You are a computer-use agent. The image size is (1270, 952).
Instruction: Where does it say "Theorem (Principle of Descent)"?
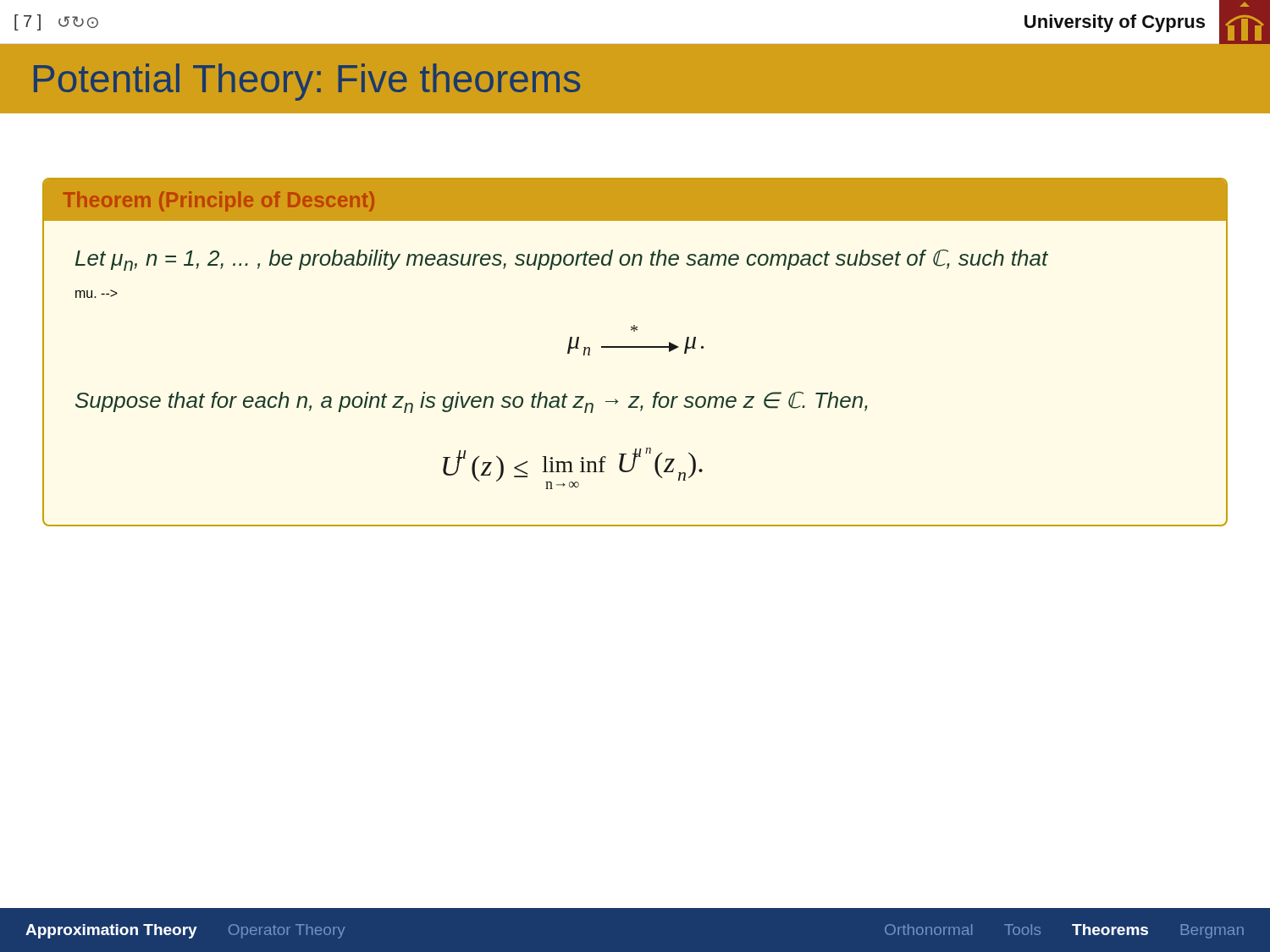click(219, 200)
